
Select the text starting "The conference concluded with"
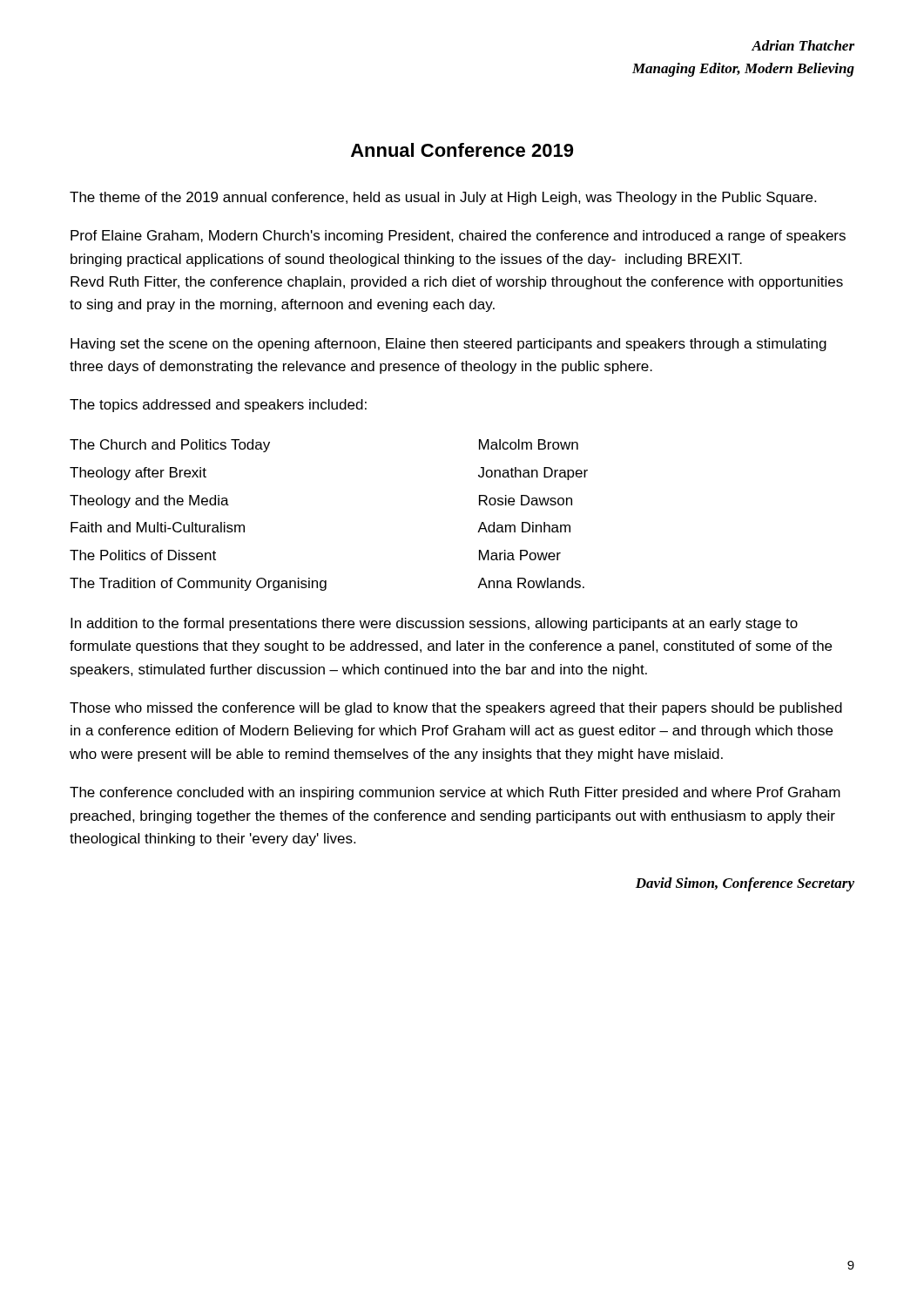[455, 816]
